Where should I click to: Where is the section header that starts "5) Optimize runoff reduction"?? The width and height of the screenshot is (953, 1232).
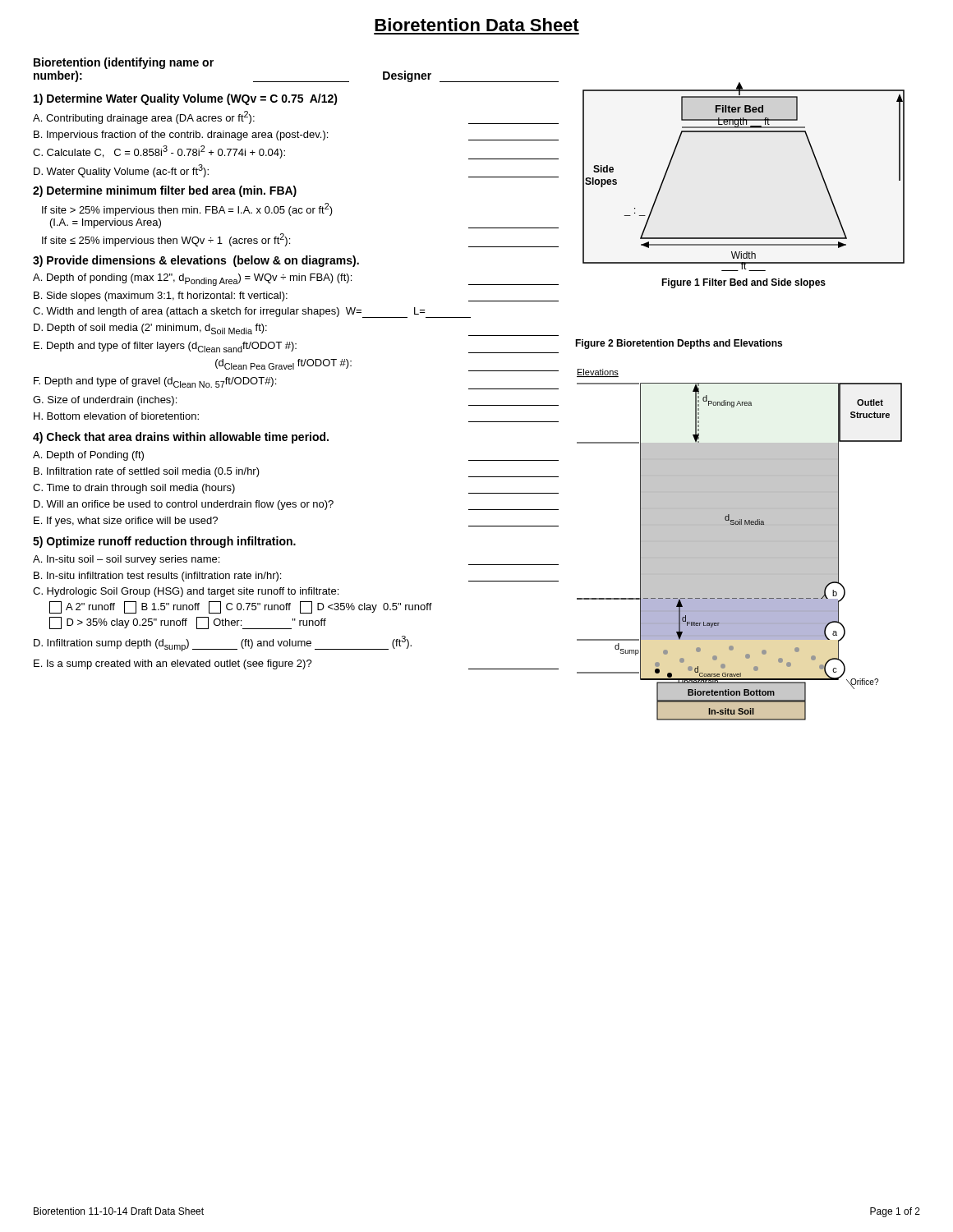[164, 541]
